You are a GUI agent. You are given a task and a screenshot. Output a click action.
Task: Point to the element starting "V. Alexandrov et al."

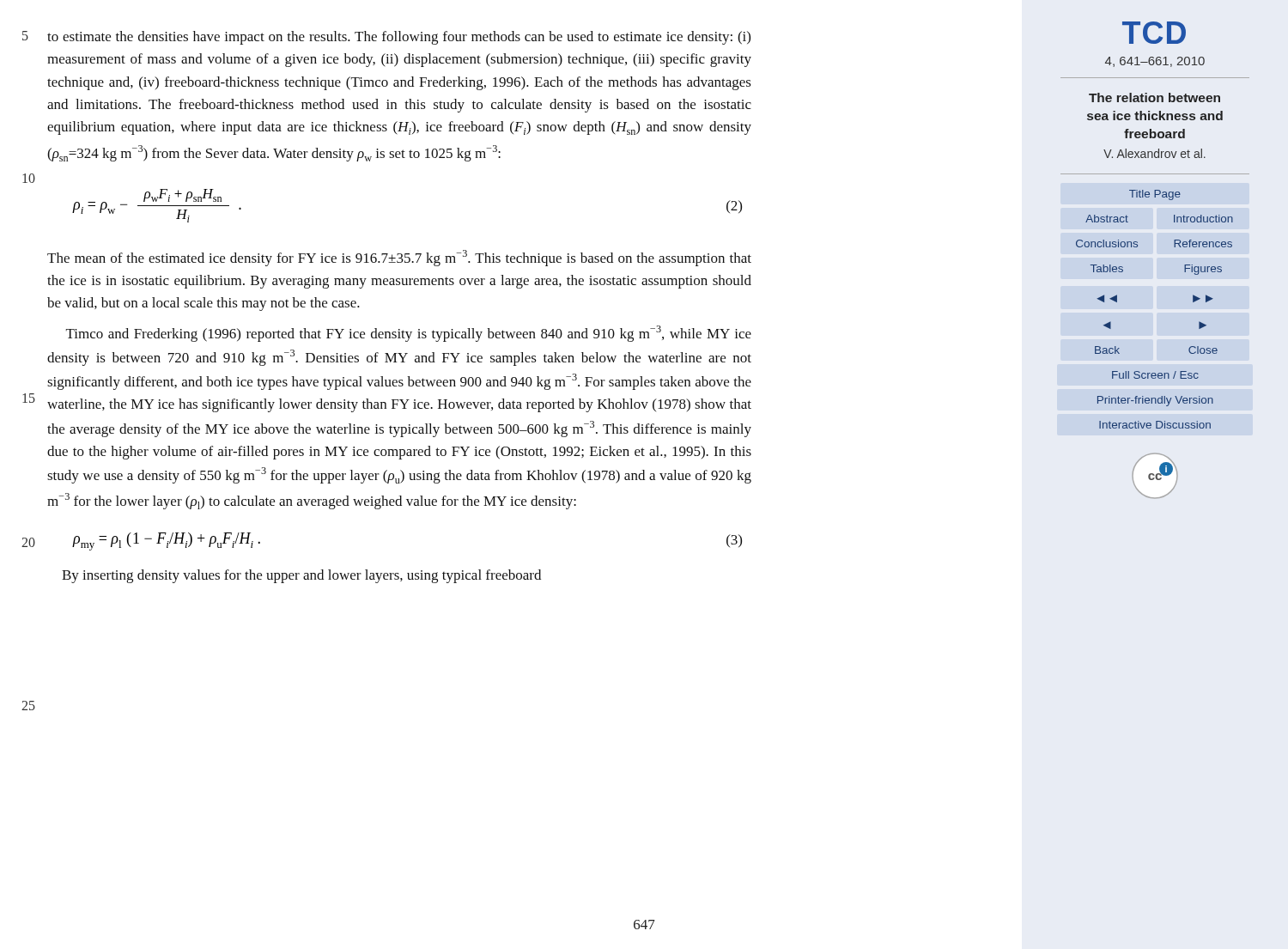pyautogui.click(x=1155, y=154)
